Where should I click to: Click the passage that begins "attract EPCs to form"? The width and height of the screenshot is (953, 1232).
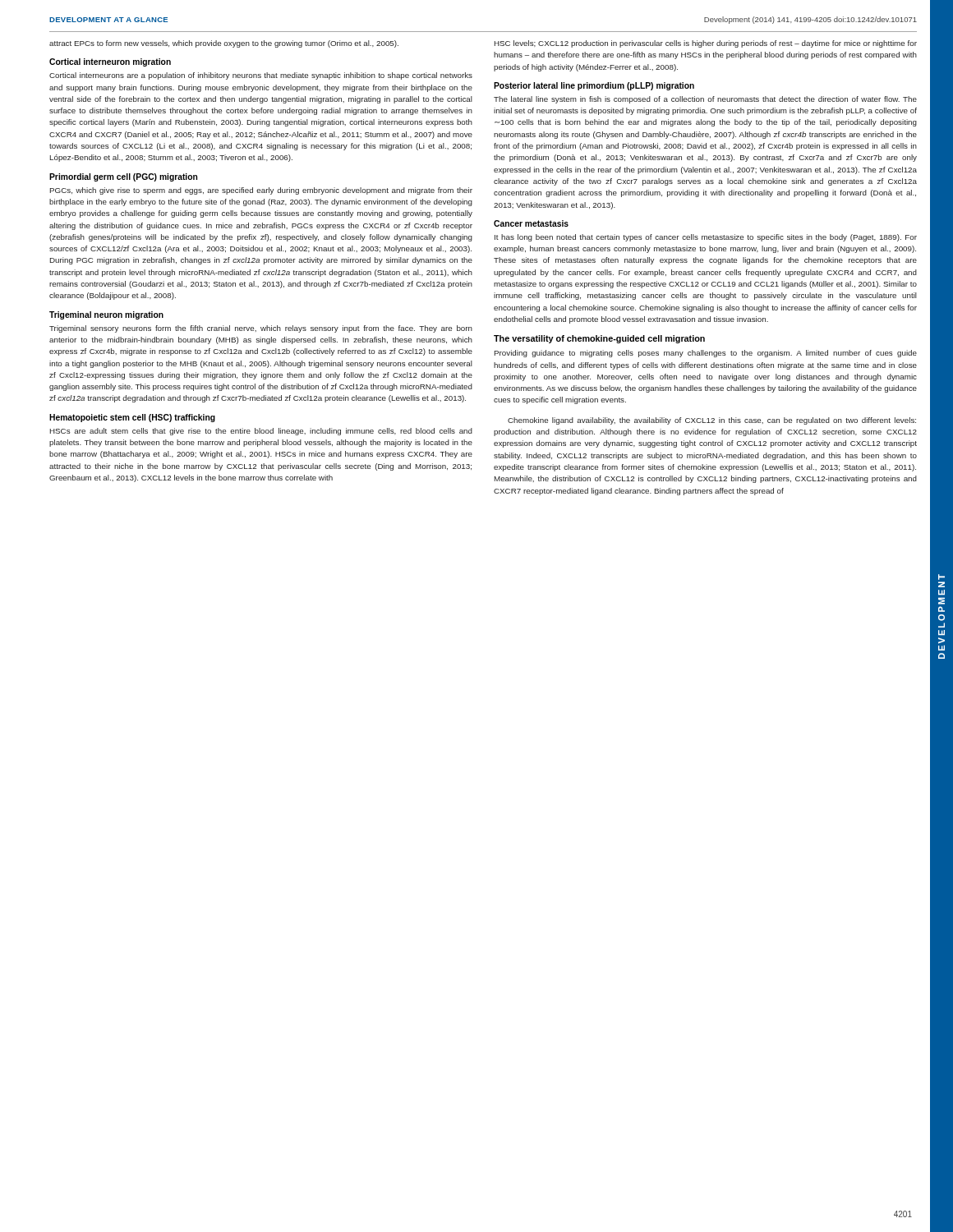(224, 43)
